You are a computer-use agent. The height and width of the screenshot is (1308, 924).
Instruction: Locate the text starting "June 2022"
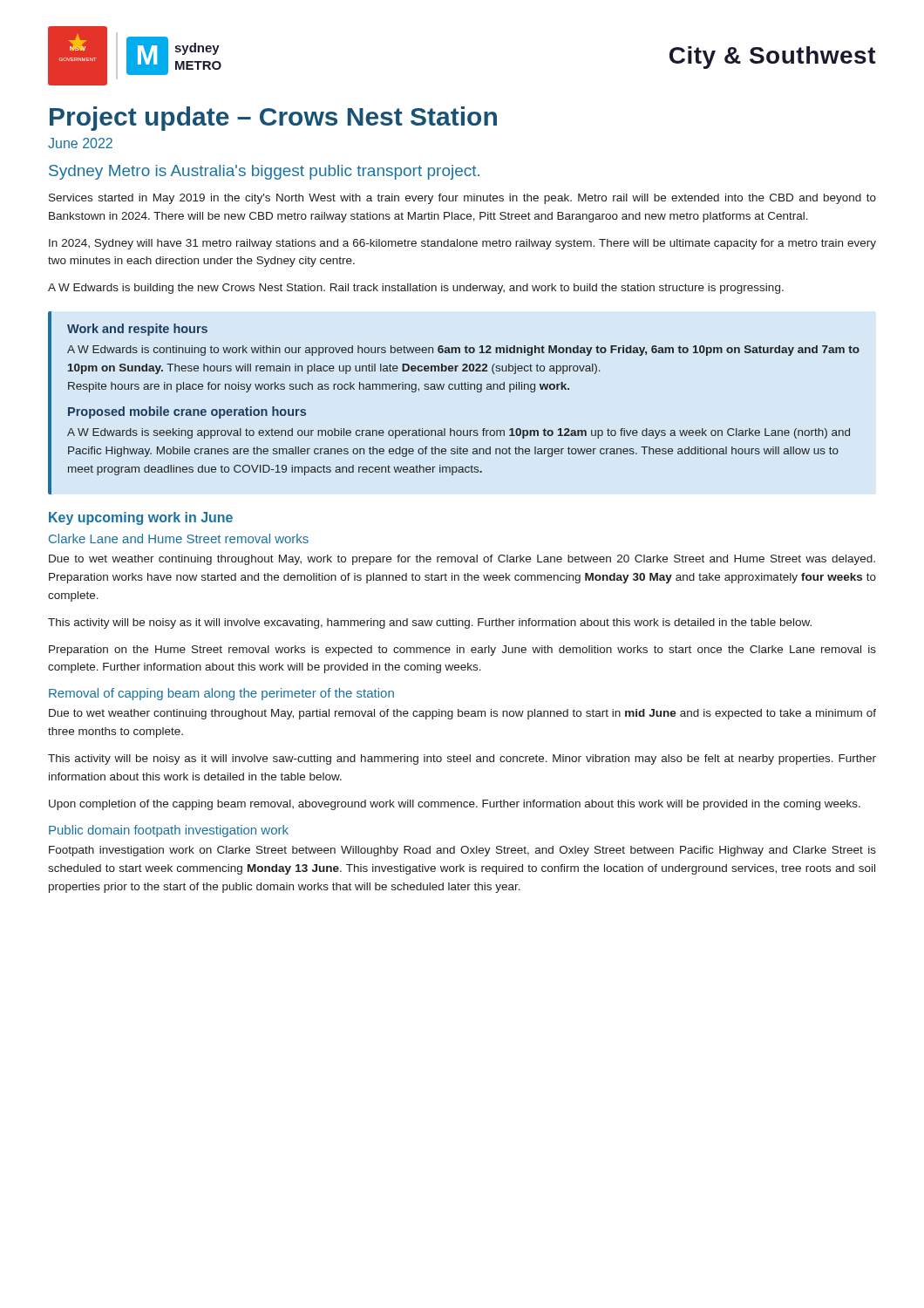[81, 143]
